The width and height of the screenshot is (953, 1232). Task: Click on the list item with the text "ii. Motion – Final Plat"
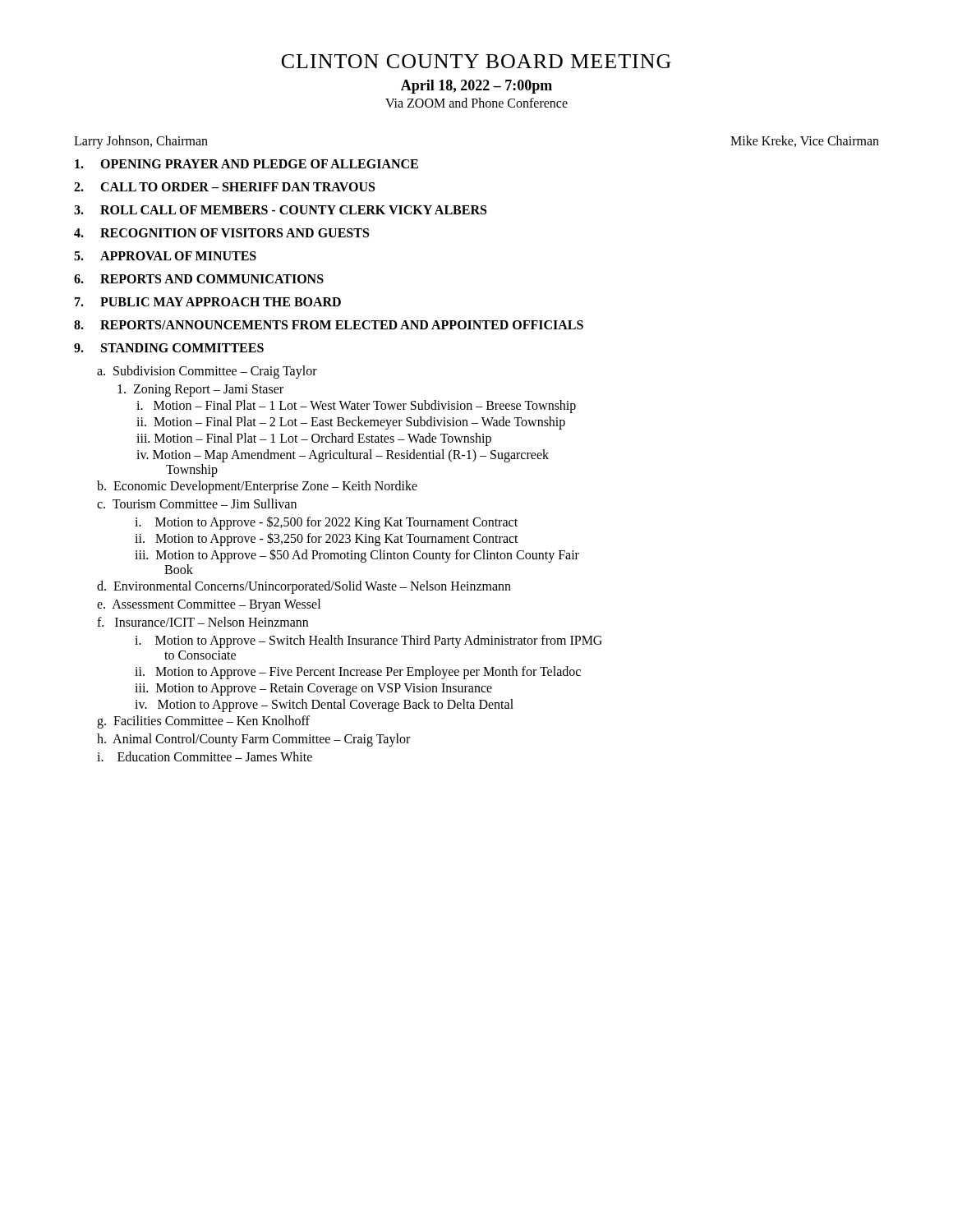tap(351, 422)
